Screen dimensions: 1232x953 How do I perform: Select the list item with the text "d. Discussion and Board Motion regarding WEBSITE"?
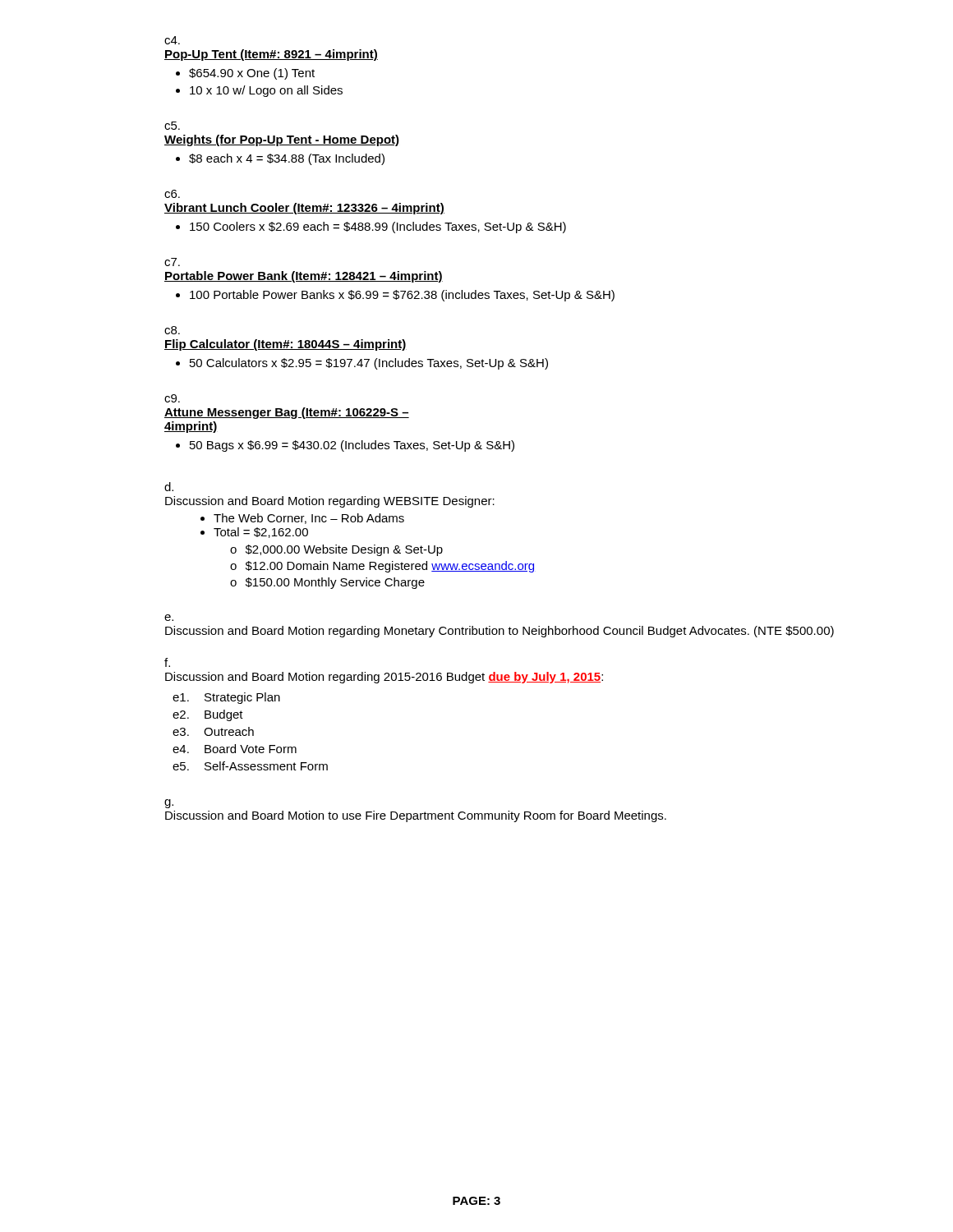coord(169,487)
